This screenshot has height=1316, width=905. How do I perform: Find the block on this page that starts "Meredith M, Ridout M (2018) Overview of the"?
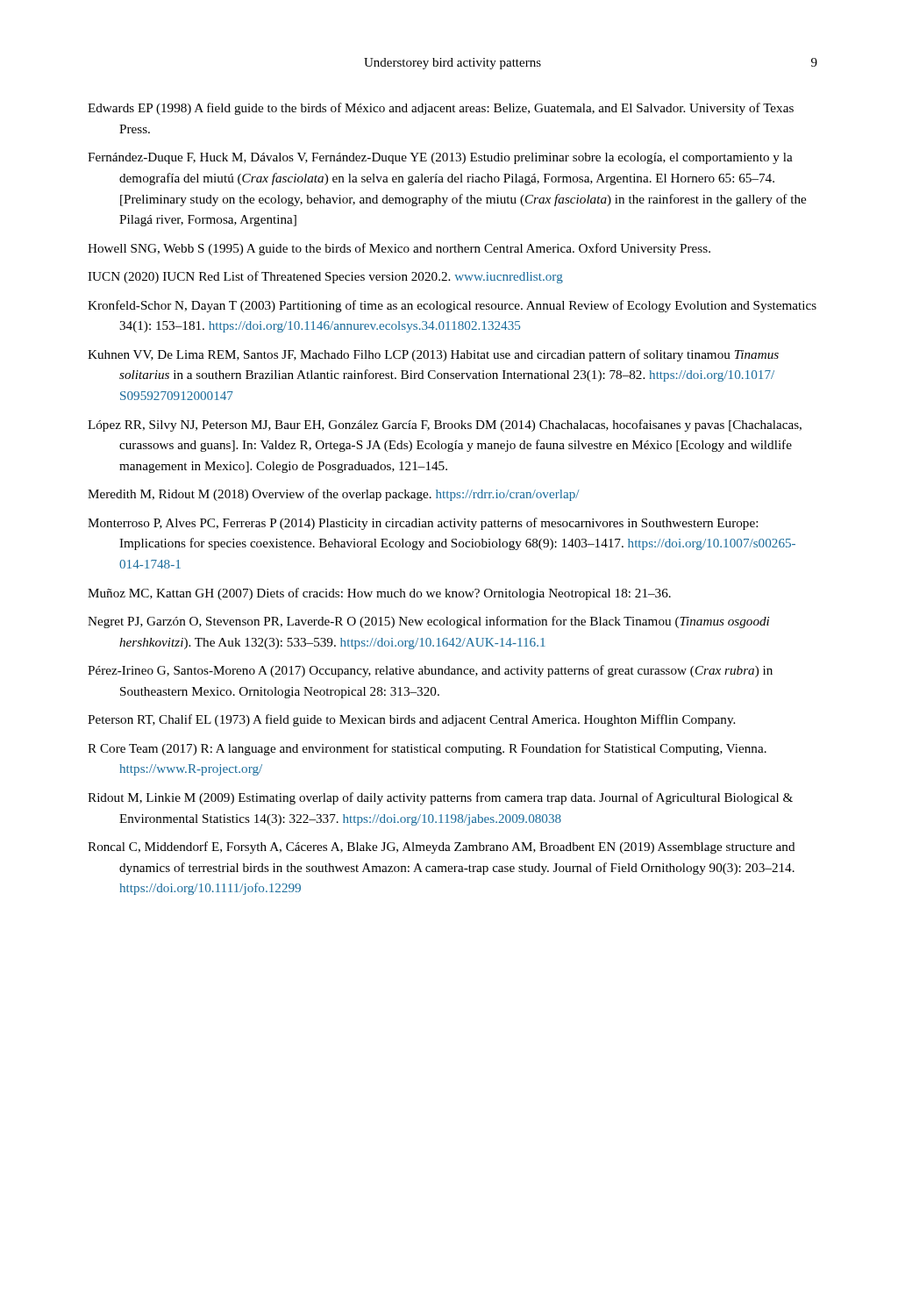[333, 494]
